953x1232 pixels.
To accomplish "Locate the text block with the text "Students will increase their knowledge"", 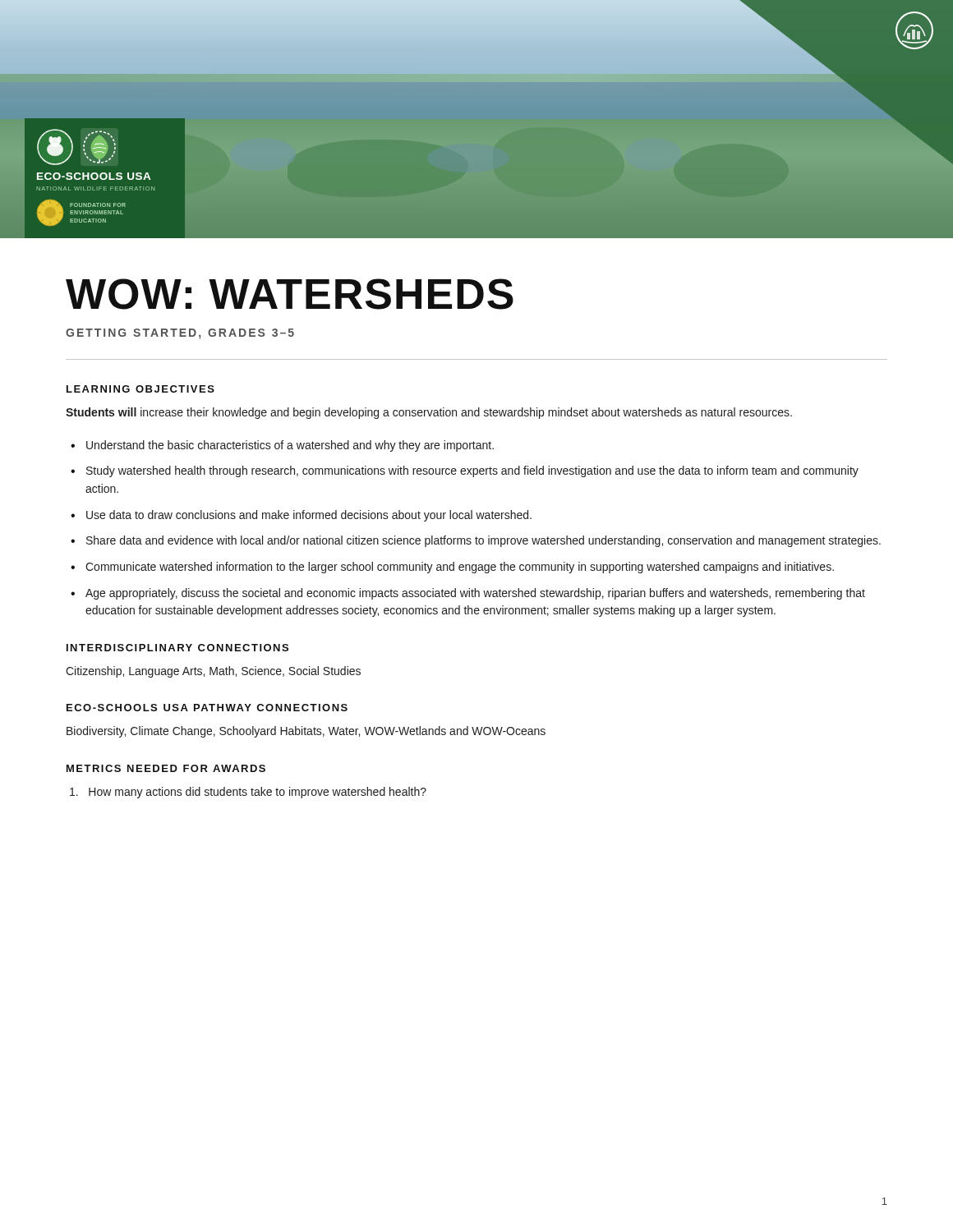I will coord(476,413).
